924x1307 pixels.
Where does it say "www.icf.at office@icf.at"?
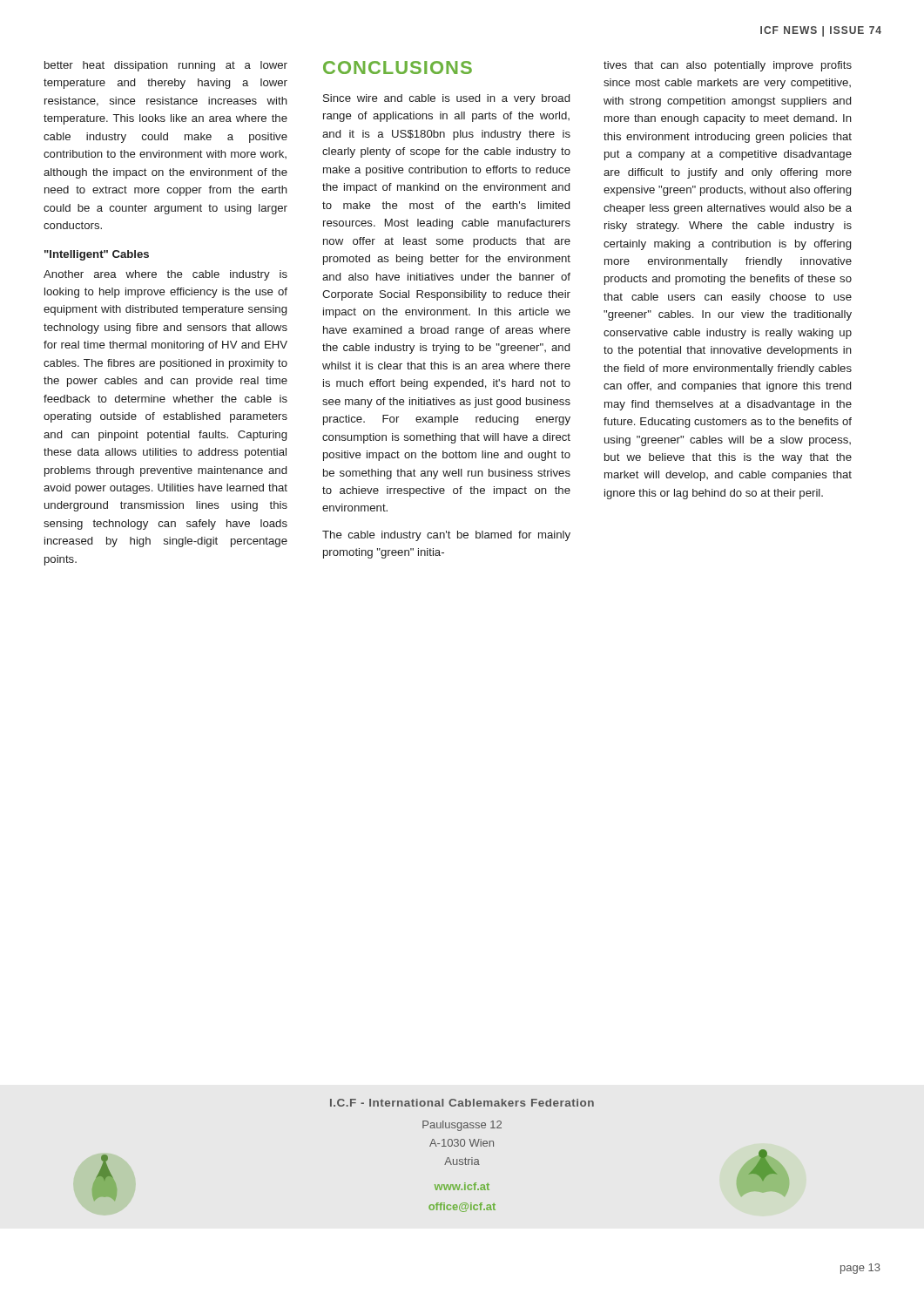pos(462,1196)
